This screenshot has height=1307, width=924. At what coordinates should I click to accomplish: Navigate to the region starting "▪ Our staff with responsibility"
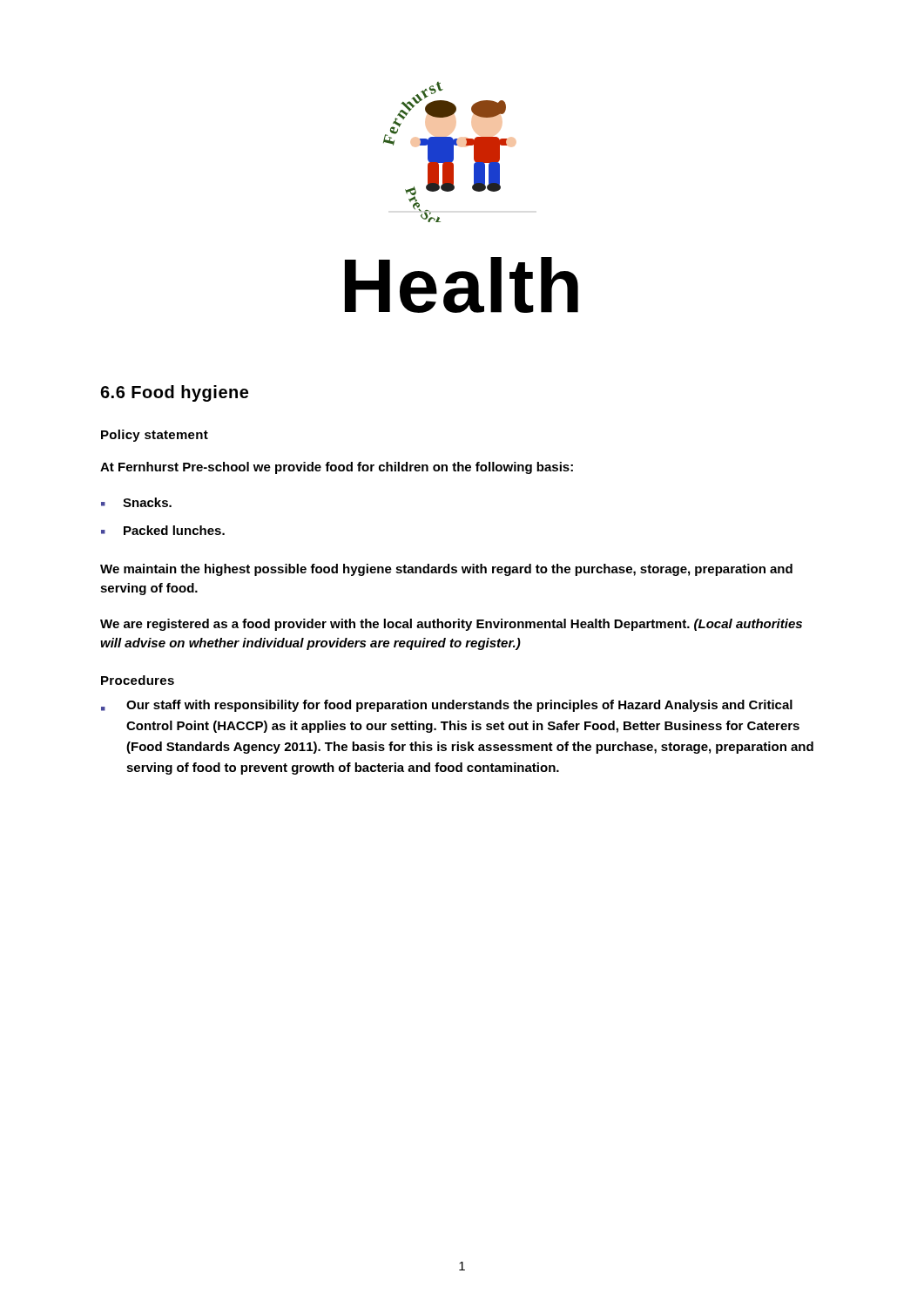click(457, 736)
